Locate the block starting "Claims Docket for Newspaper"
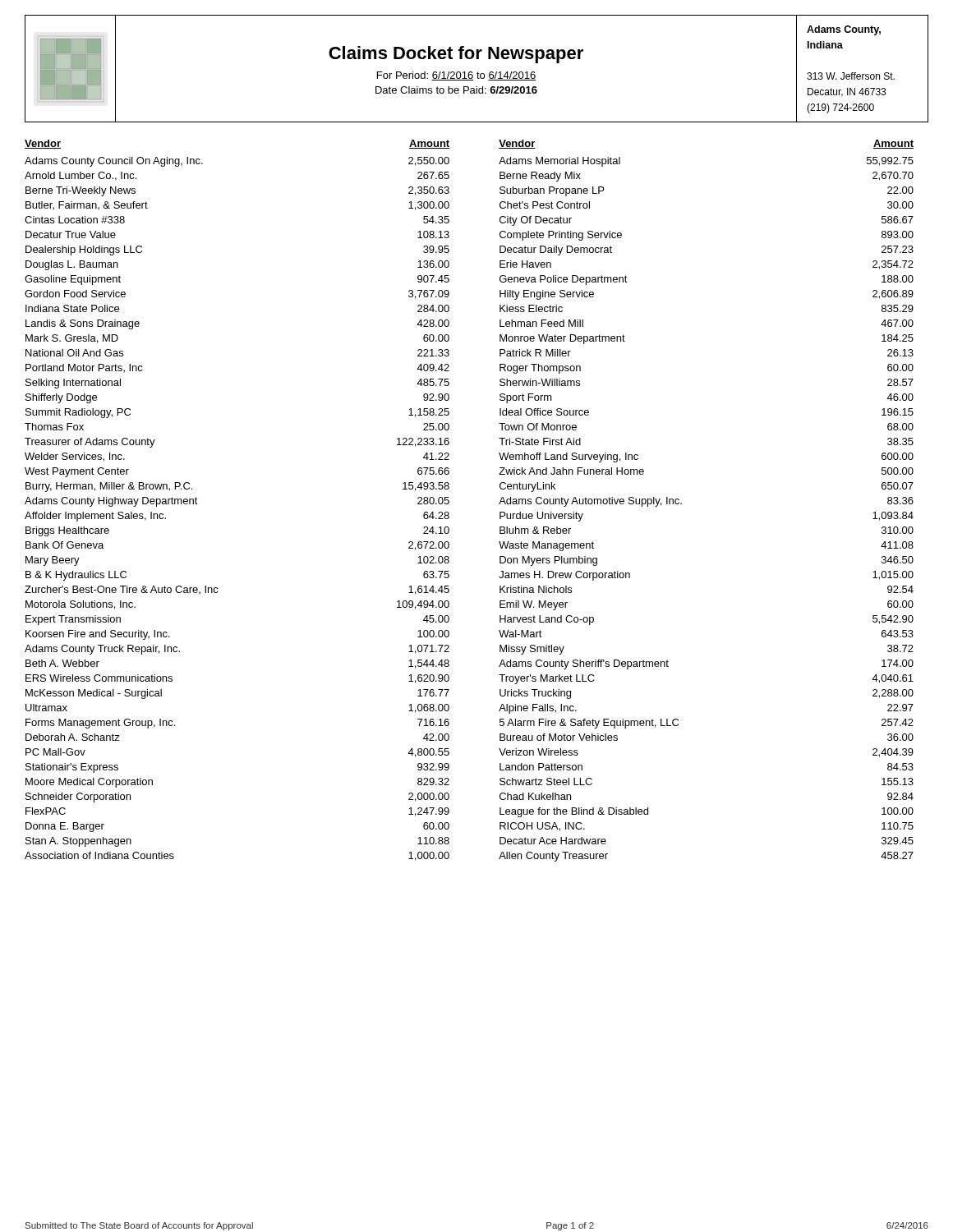The image size is (953, 1232). tap(456, 53)
